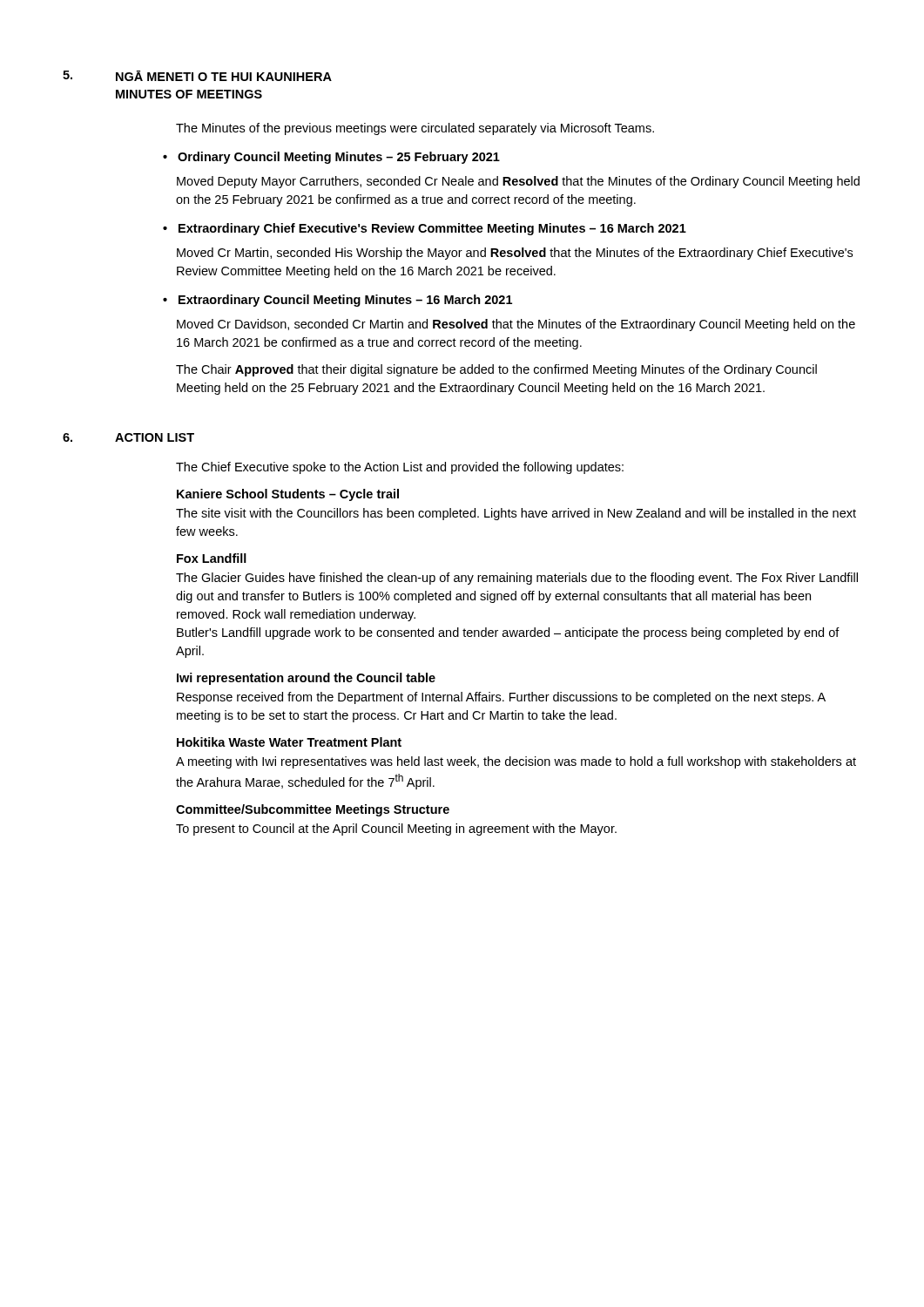Point to the block beginning "• Extraordinary Chief Executive's"
The width and height of the screenshot is (924, 1307).
pos(424,228)
